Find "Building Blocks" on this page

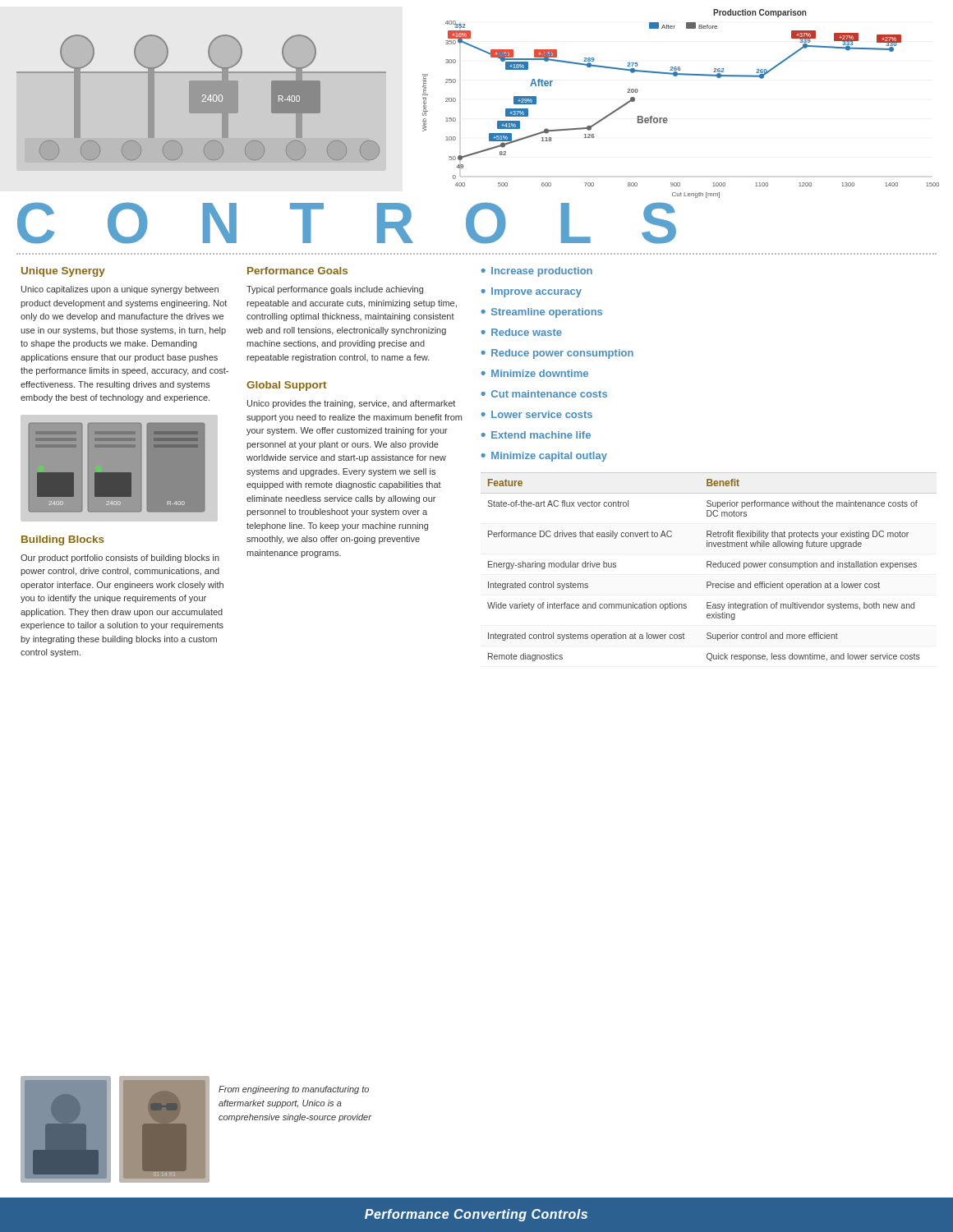pyautogui.click(x=62, y=539)
